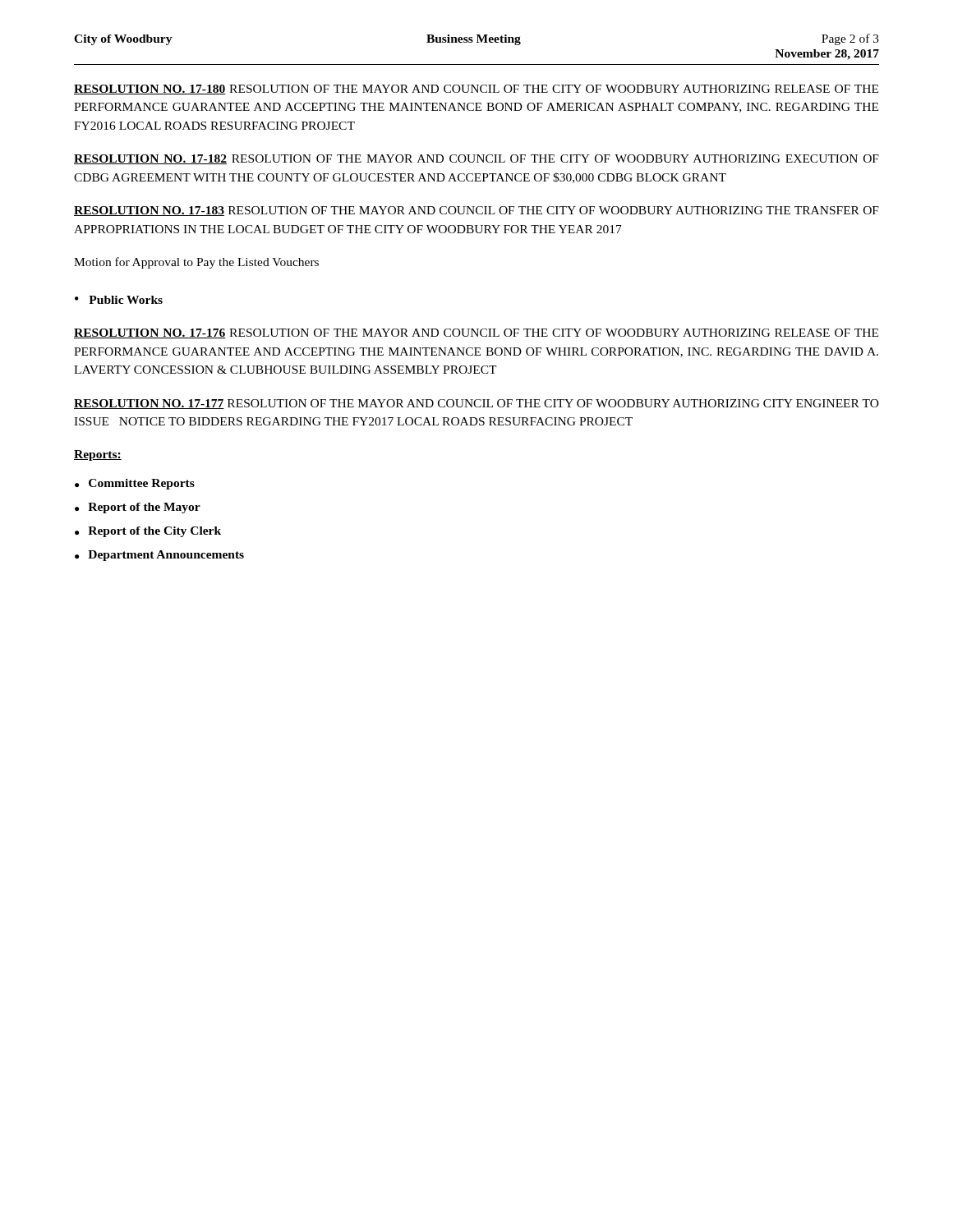Click the passage that begins "RESOLUTION NO. 17-180 RESOLUTION OF THE"

pos(476,107)
